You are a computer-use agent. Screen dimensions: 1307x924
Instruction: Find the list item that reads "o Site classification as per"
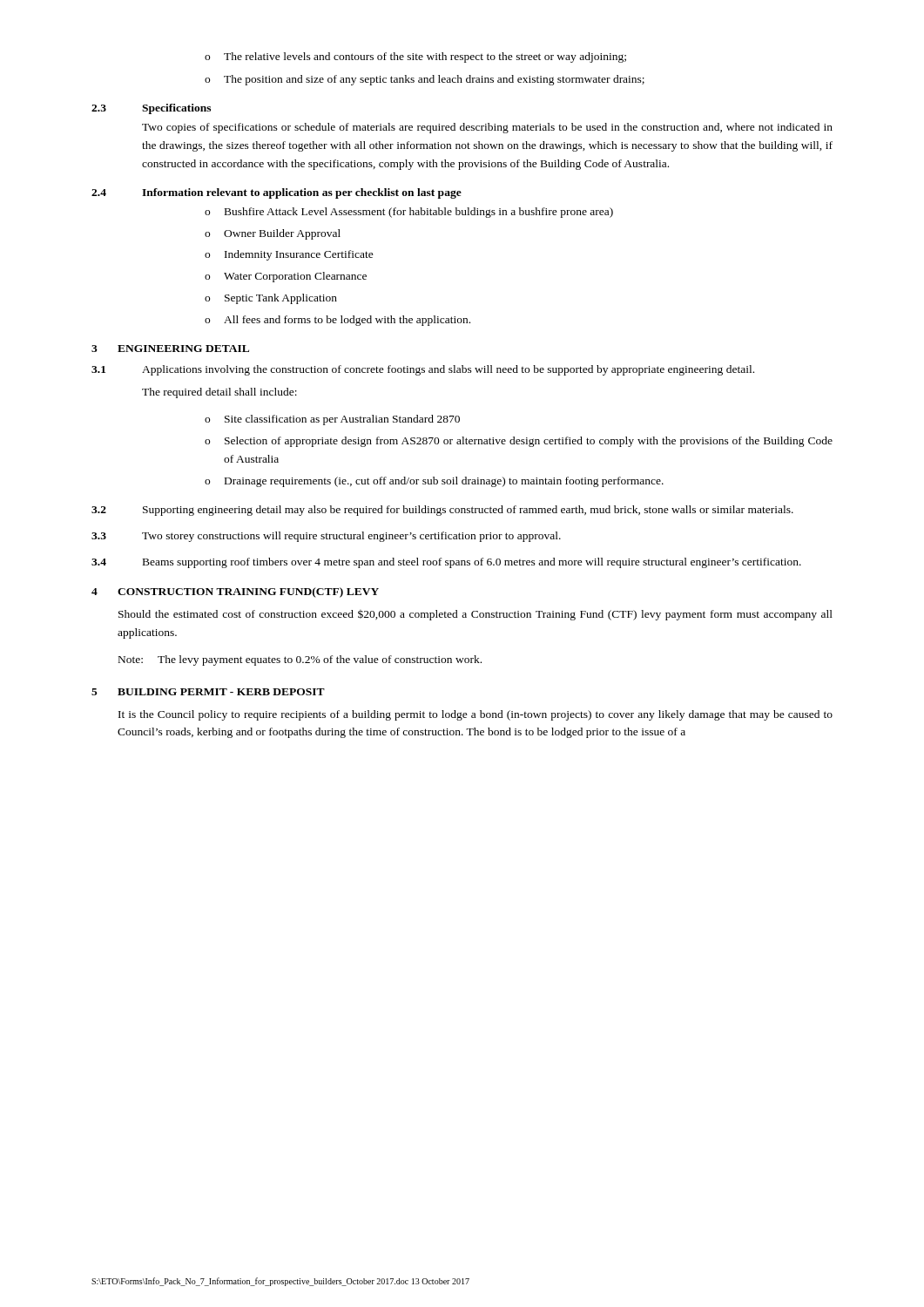332,420
